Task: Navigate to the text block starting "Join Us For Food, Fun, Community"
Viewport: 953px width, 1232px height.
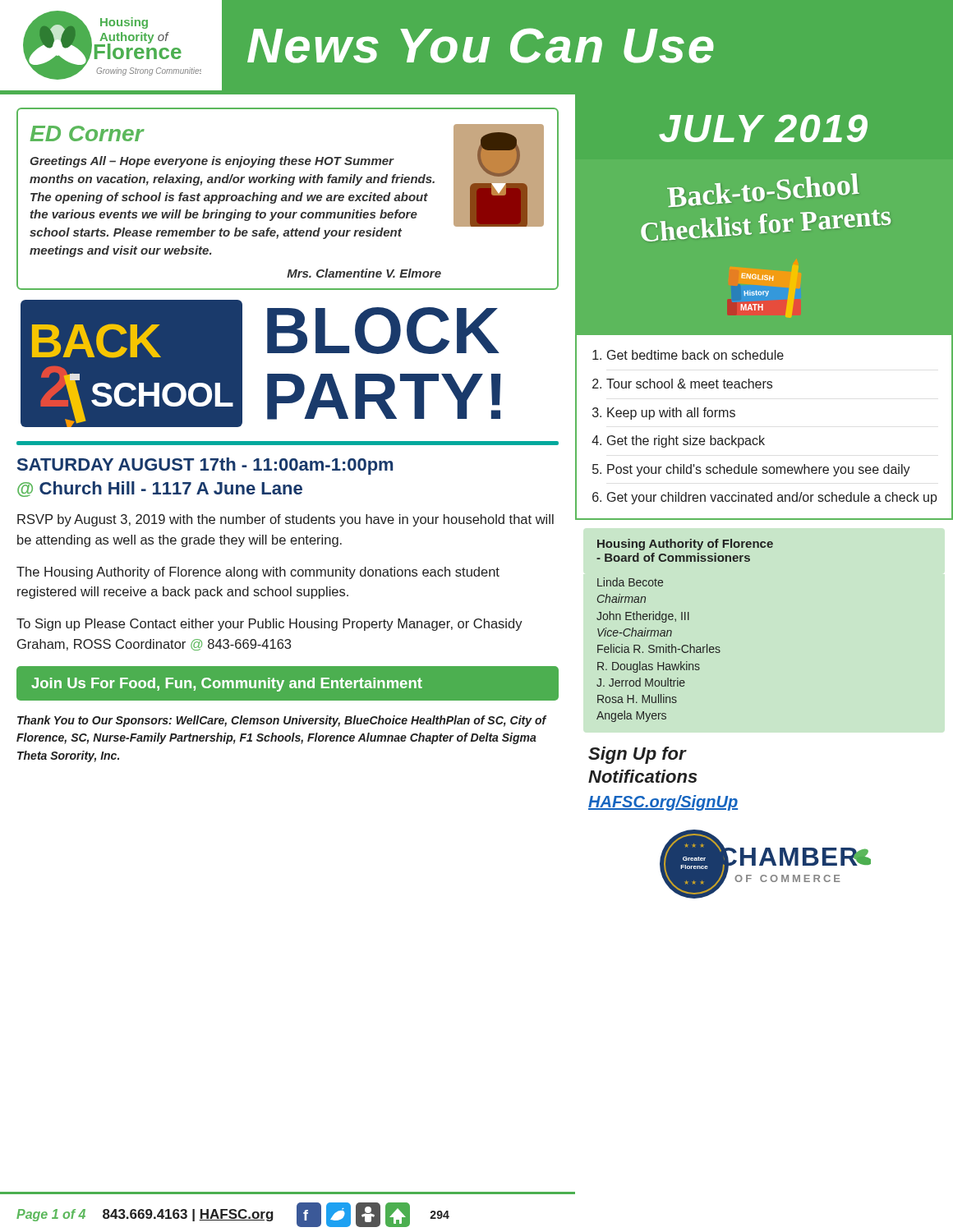Action: click(x=227, y=683)
